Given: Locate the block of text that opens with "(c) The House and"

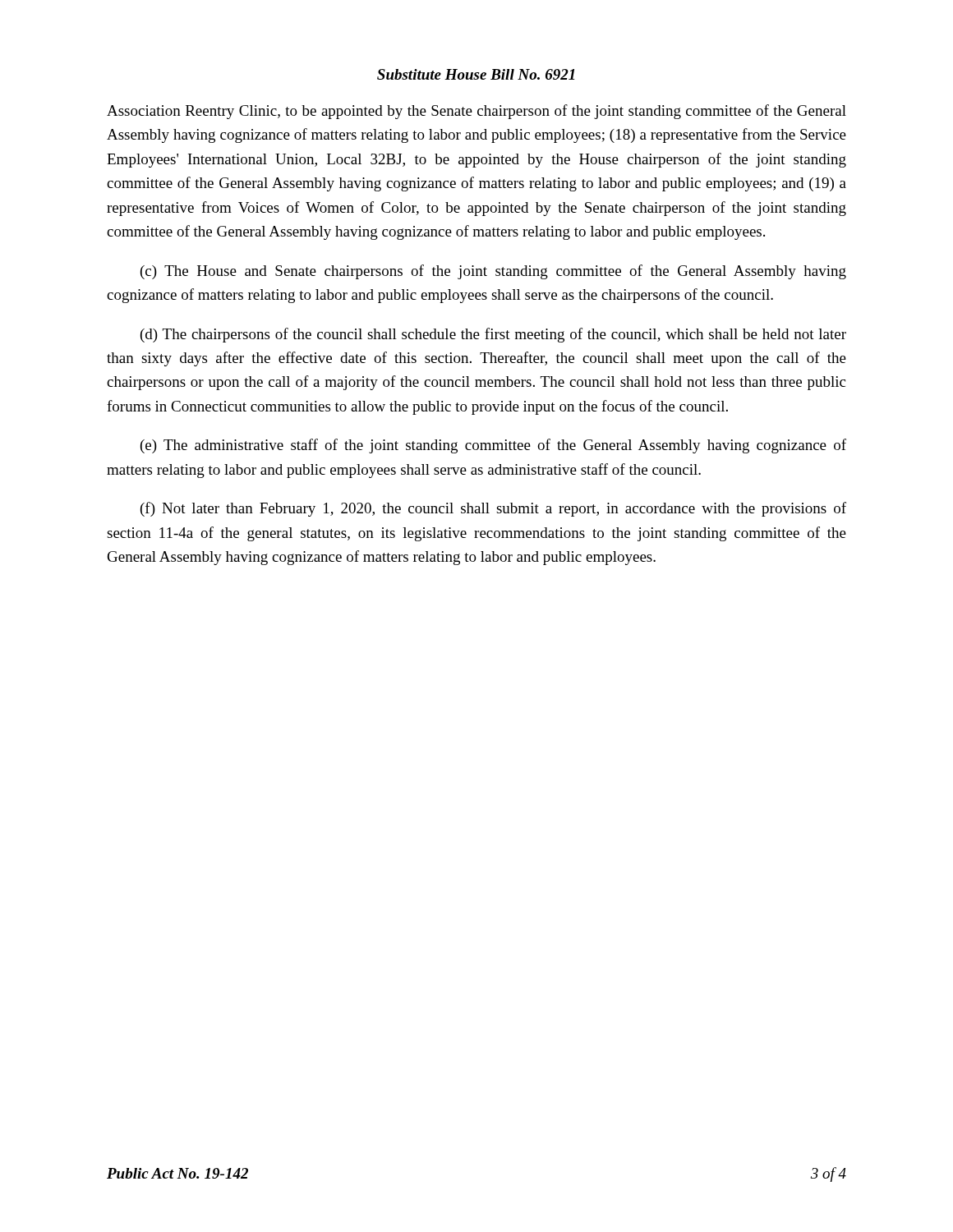Looking at the screenshot, I should 476,282.
